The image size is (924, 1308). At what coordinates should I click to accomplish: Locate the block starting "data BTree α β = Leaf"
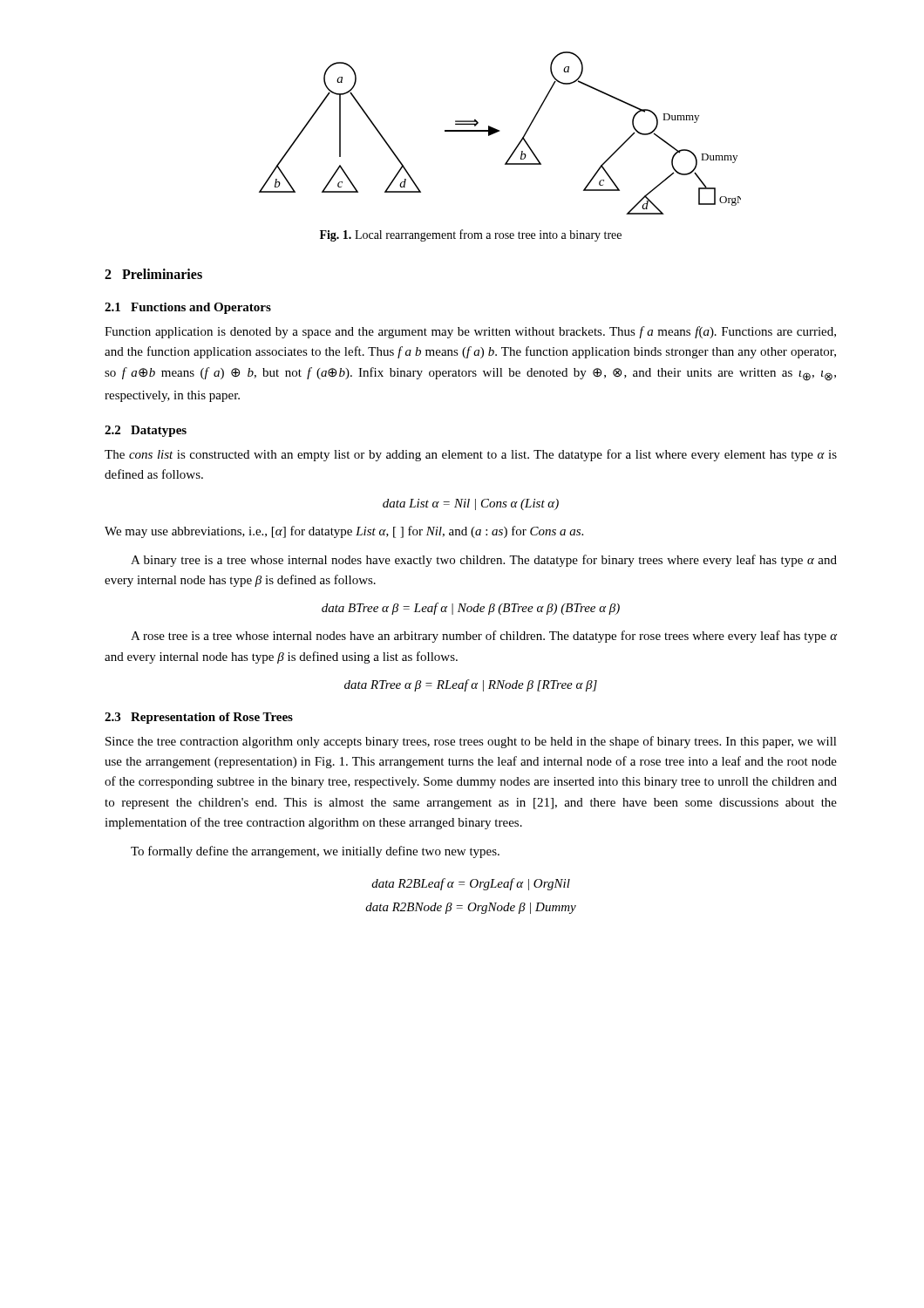click(x=471, y=608)
